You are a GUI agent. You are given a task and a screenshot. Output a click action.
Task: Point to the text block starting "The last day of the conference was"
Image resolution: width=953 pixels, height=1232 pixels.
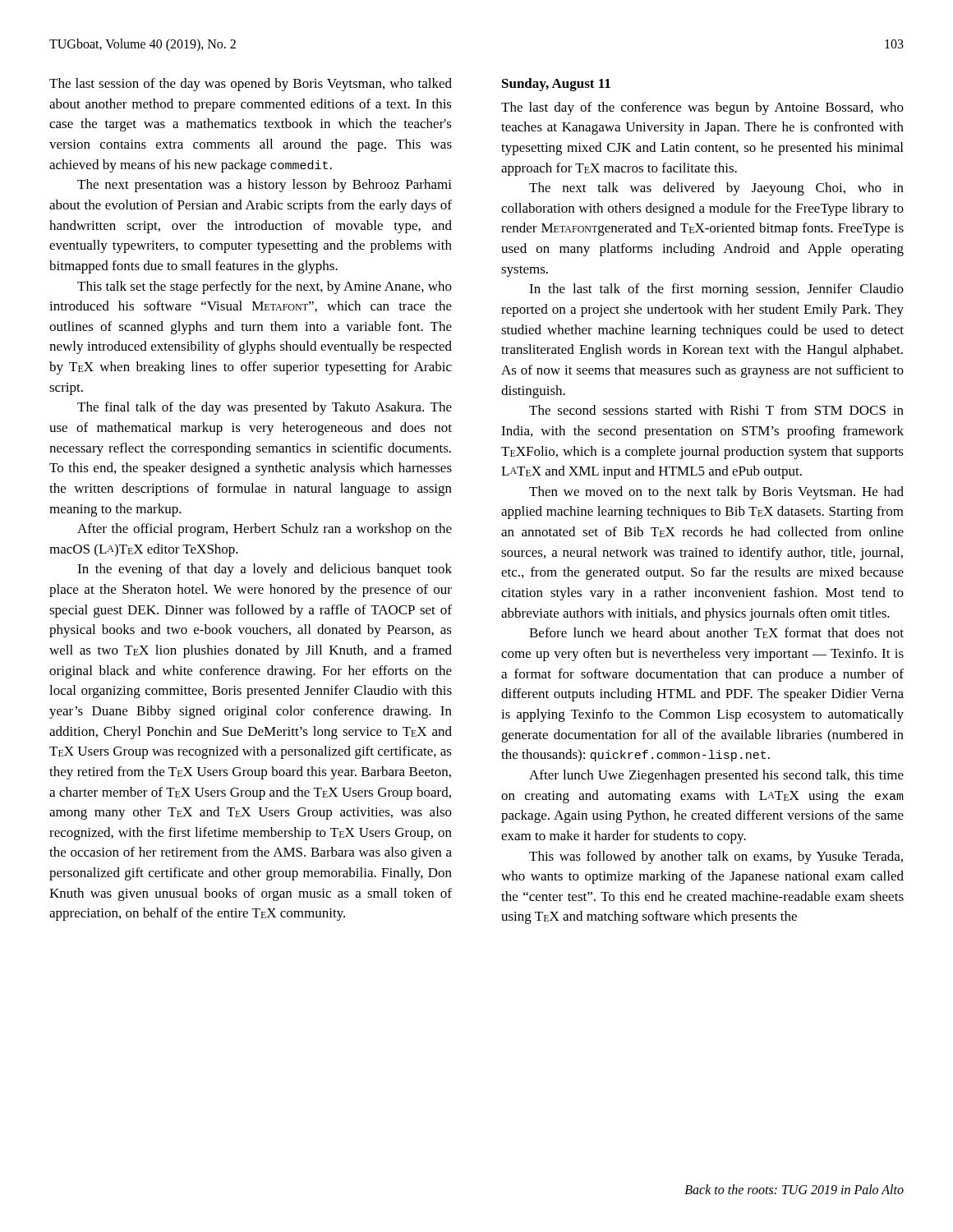click(x=702, y=138)
